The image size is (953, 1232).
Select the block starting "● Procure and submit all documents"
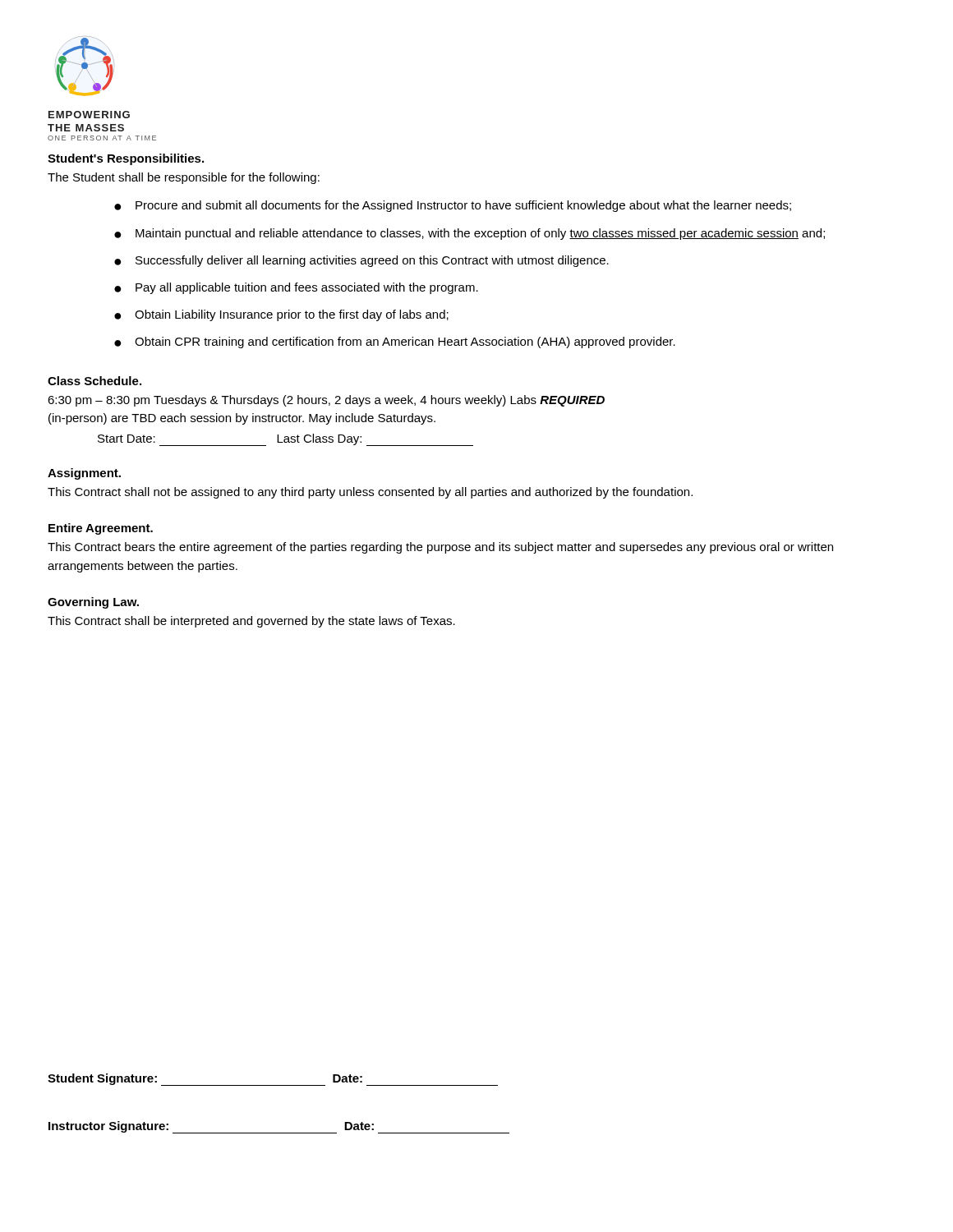pyautogui.click(x=509, y=207)
